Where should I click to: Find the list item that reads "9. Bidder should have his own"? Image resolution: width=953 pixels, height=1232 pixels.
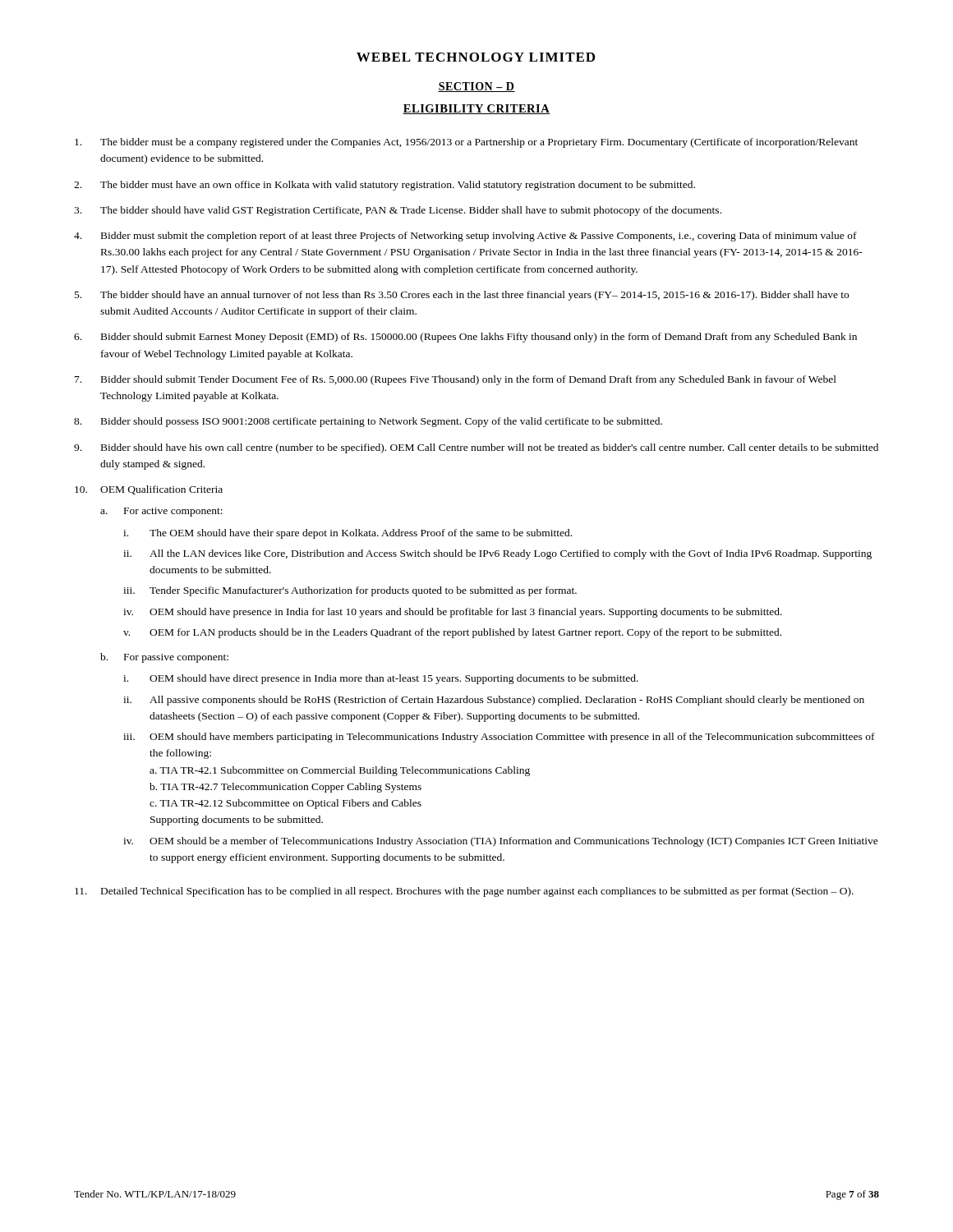tap(476, 456)
